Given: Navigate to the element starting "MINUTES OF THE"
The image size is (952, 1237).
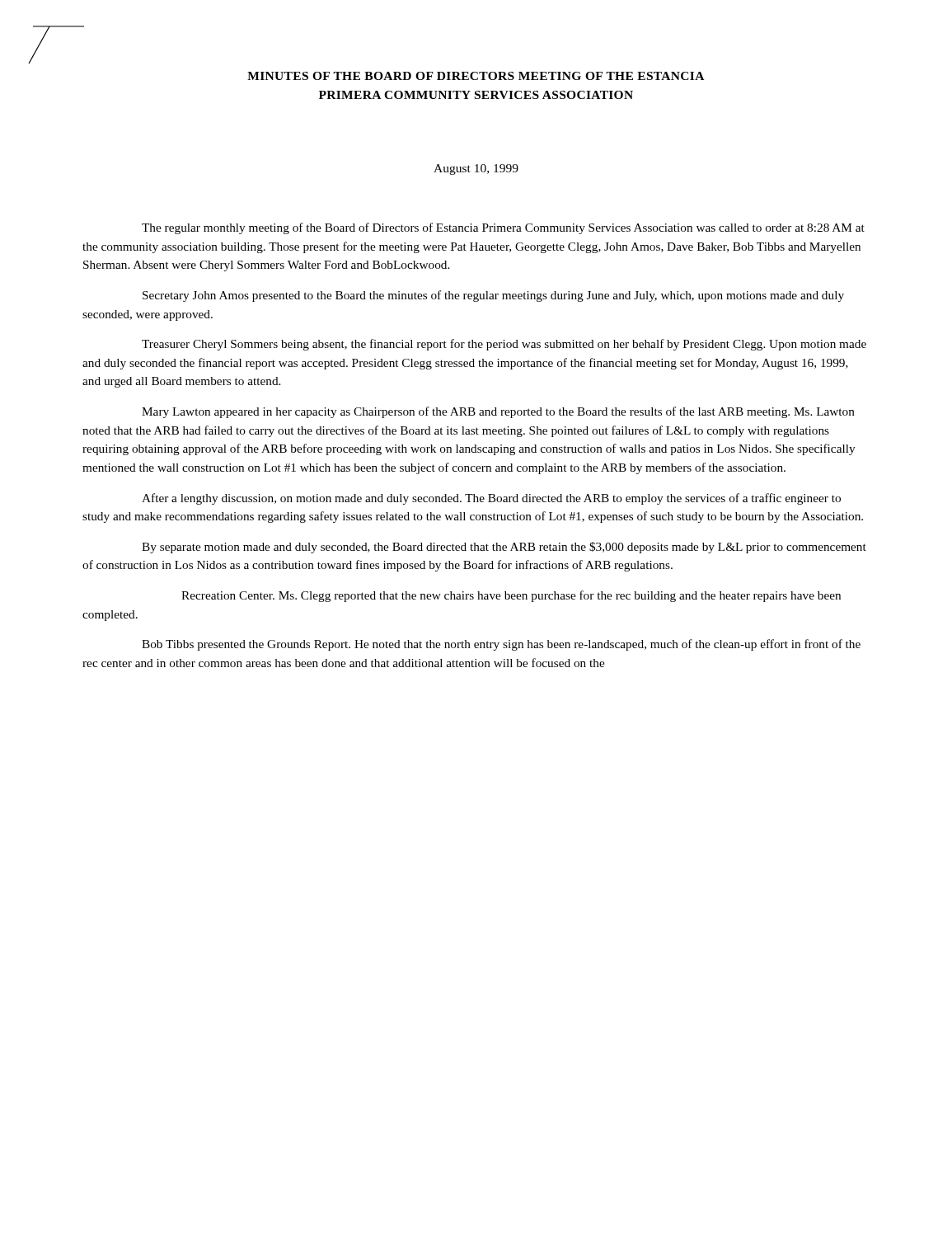Looking at the screenshot, I should [x=476, y=85].
